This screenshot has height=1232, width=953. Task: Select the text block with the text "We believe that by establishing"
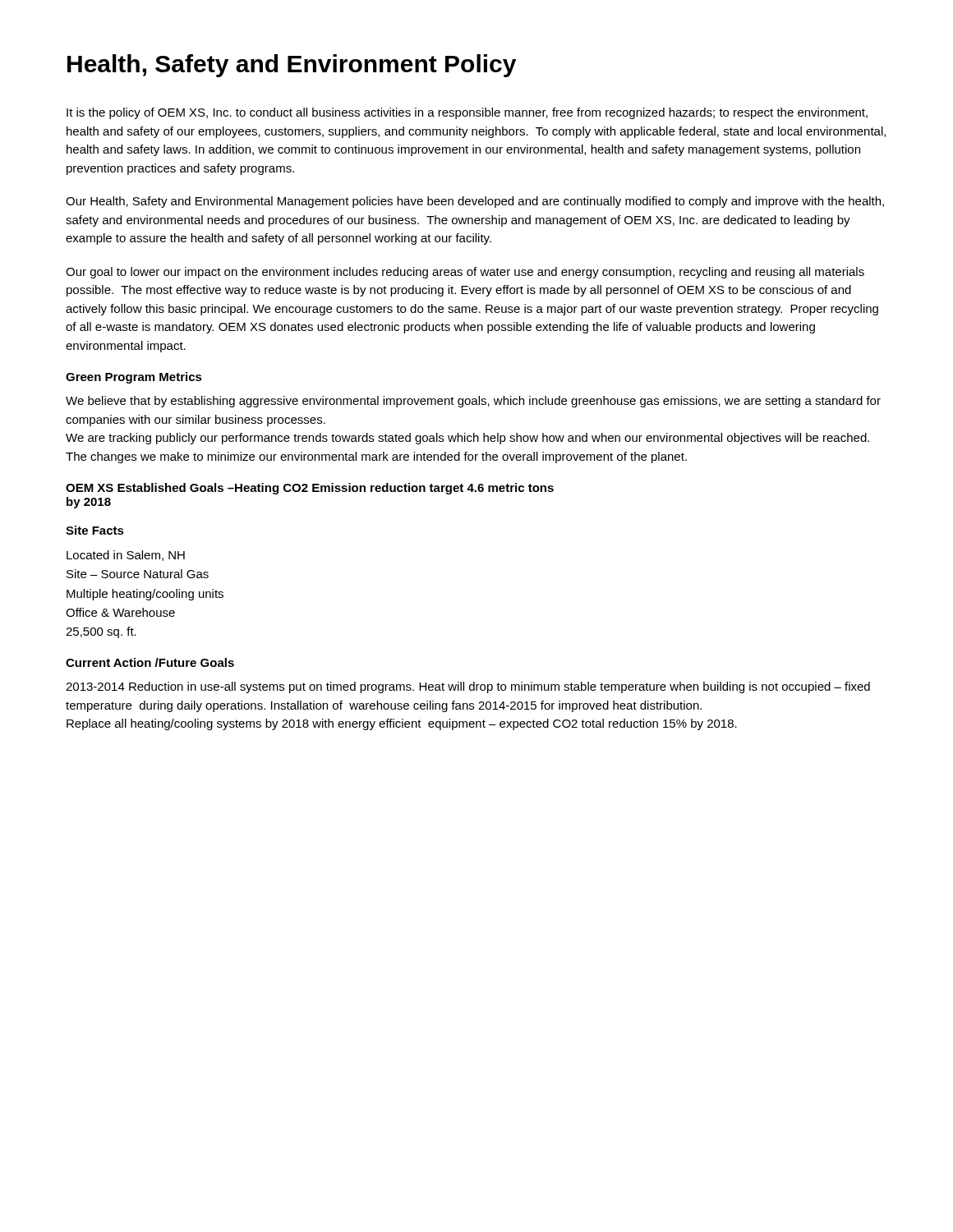(473, 428)
